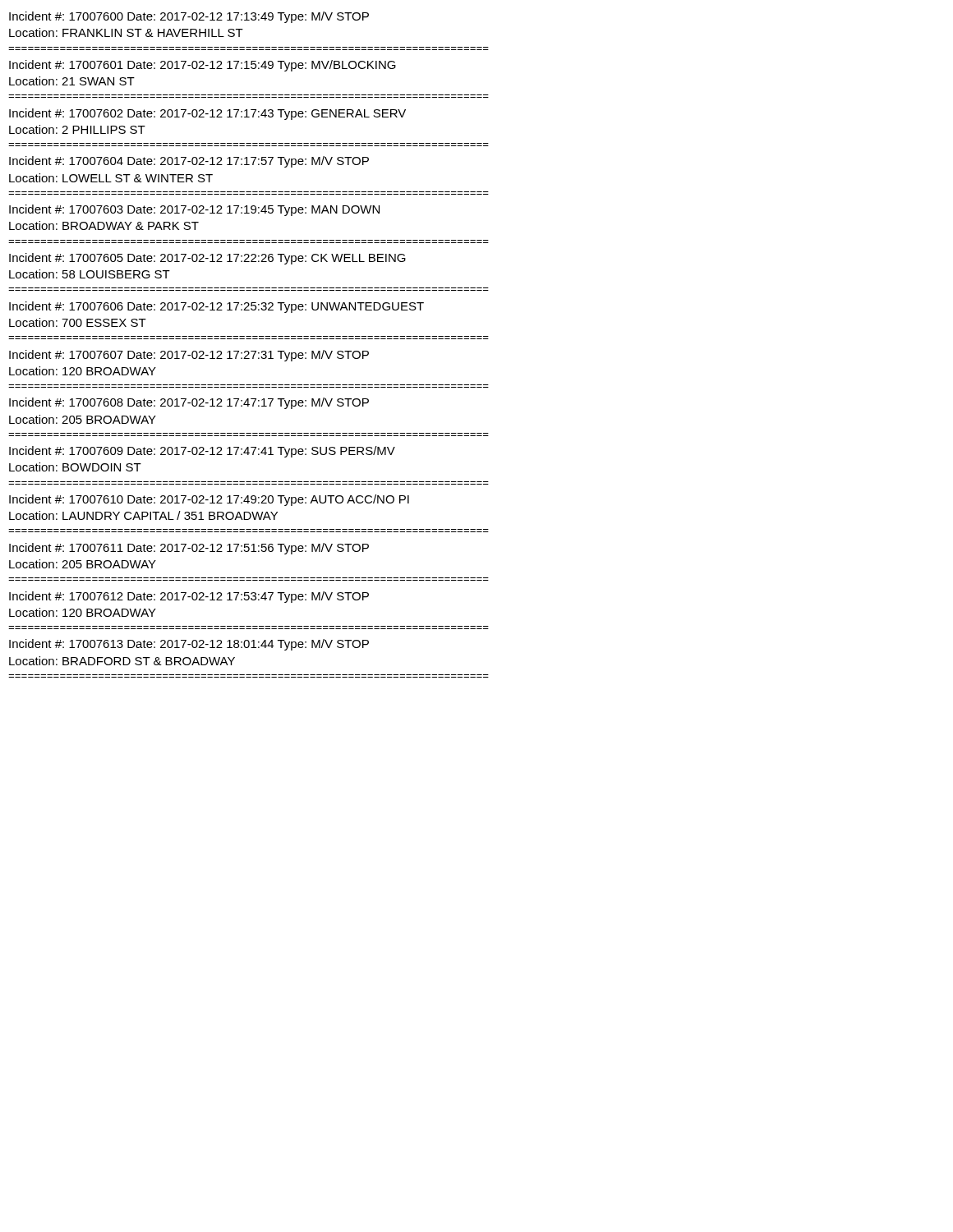Click on the list item with the text "Incident #: 17007613 Date: 2017-02-12 18:01:44"
The width and height of the screenshot is (953, 1232).
tap(189, 645)
